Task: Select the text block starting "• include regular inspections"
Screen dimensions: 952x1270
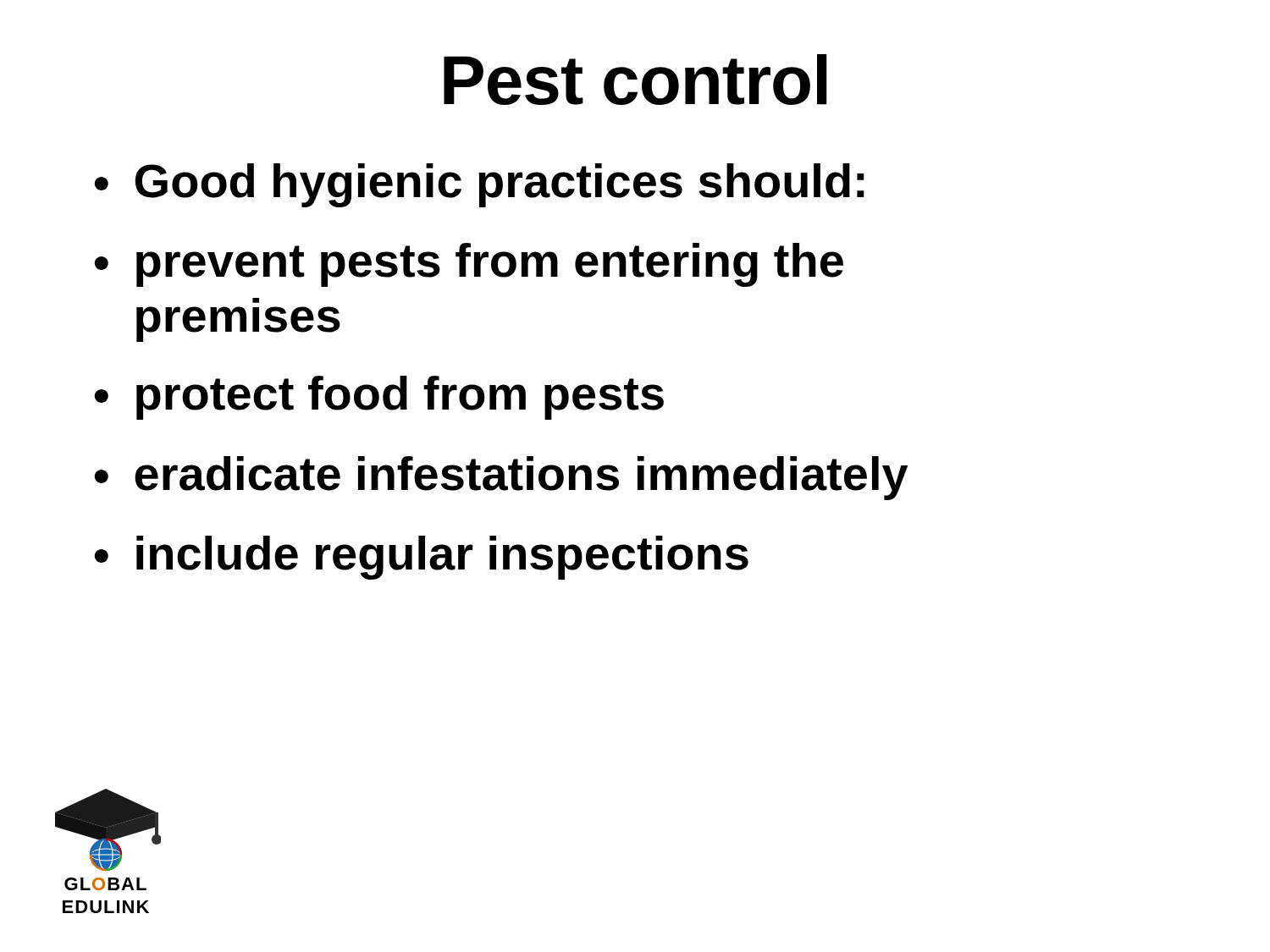Action: [422, 554]
